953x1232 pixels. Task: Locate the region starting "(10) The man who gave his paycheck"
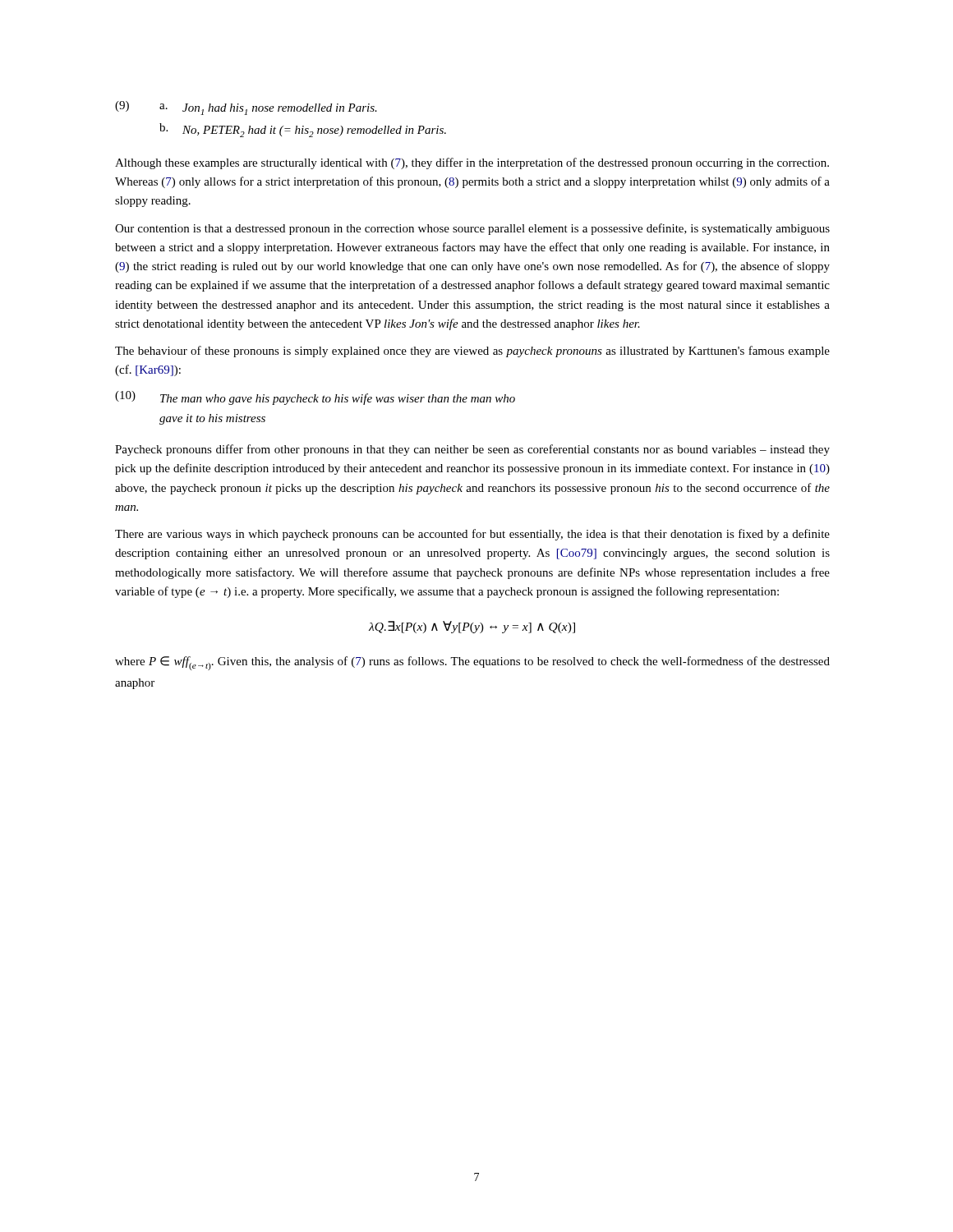coord(315,409)
